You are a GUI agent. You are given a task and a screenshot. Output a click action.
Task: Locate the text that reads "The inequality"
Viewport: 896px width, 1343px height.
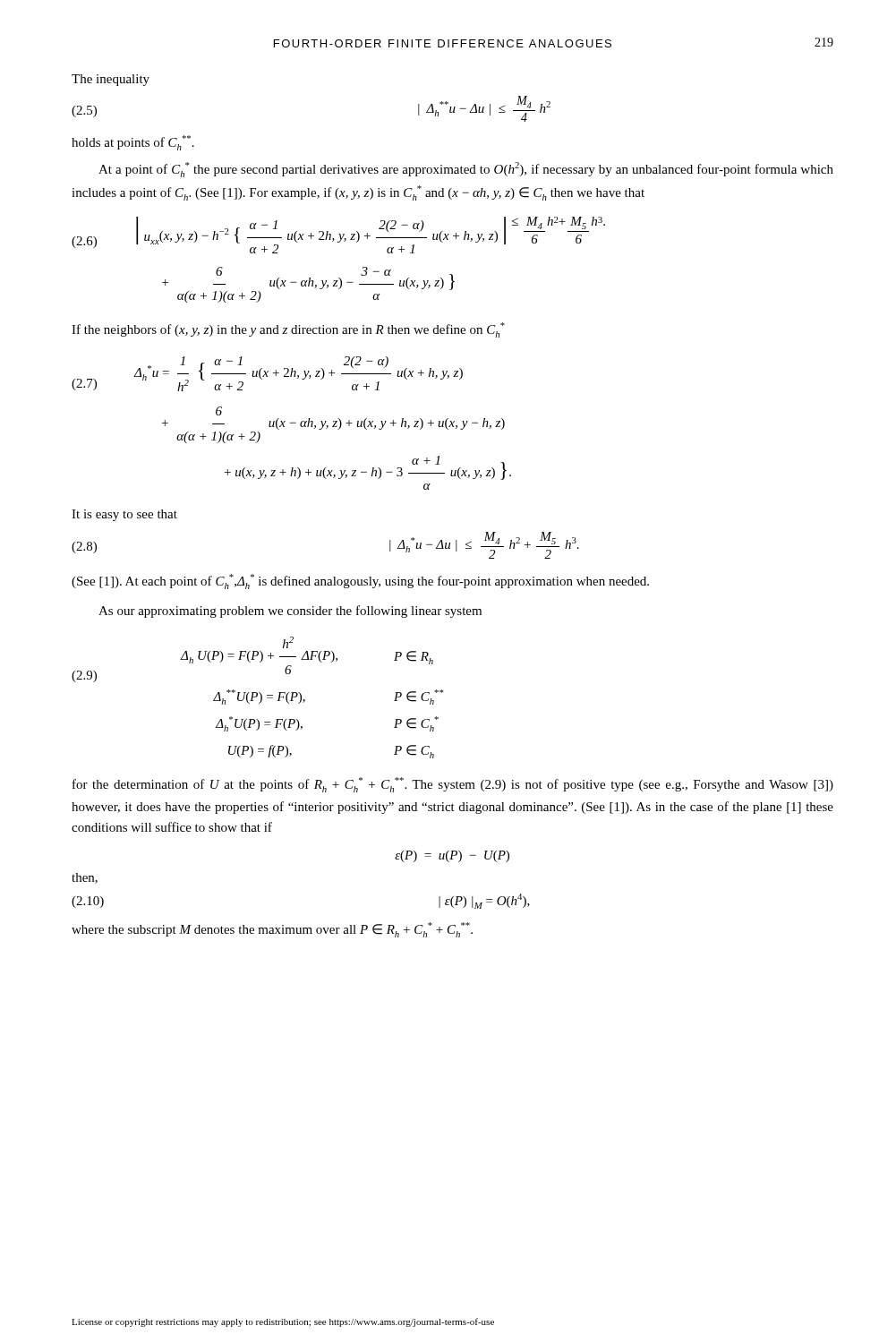(111, 79)
